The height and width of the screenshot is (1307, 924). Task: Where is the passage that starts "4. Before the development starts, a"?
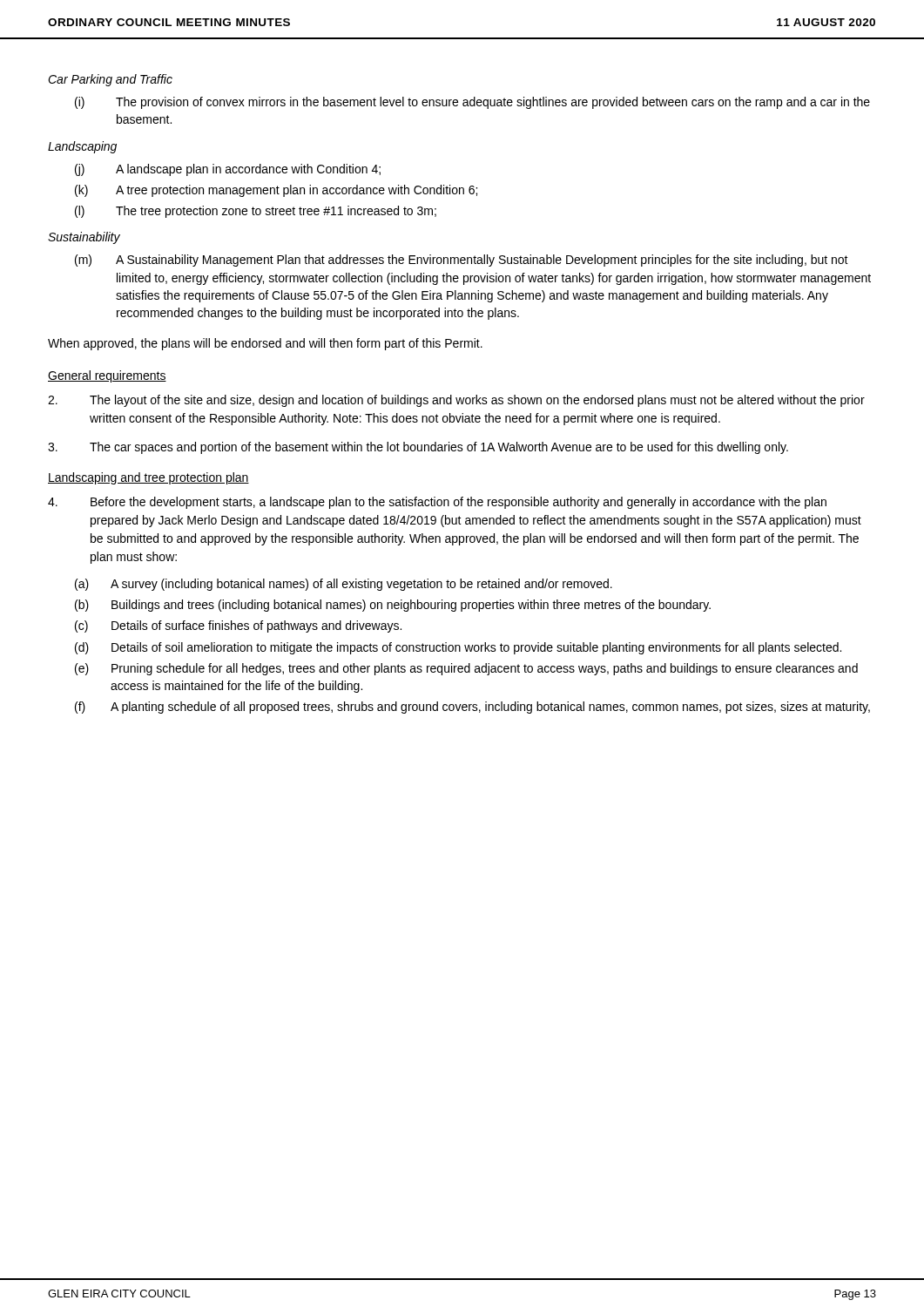(462, 529)
